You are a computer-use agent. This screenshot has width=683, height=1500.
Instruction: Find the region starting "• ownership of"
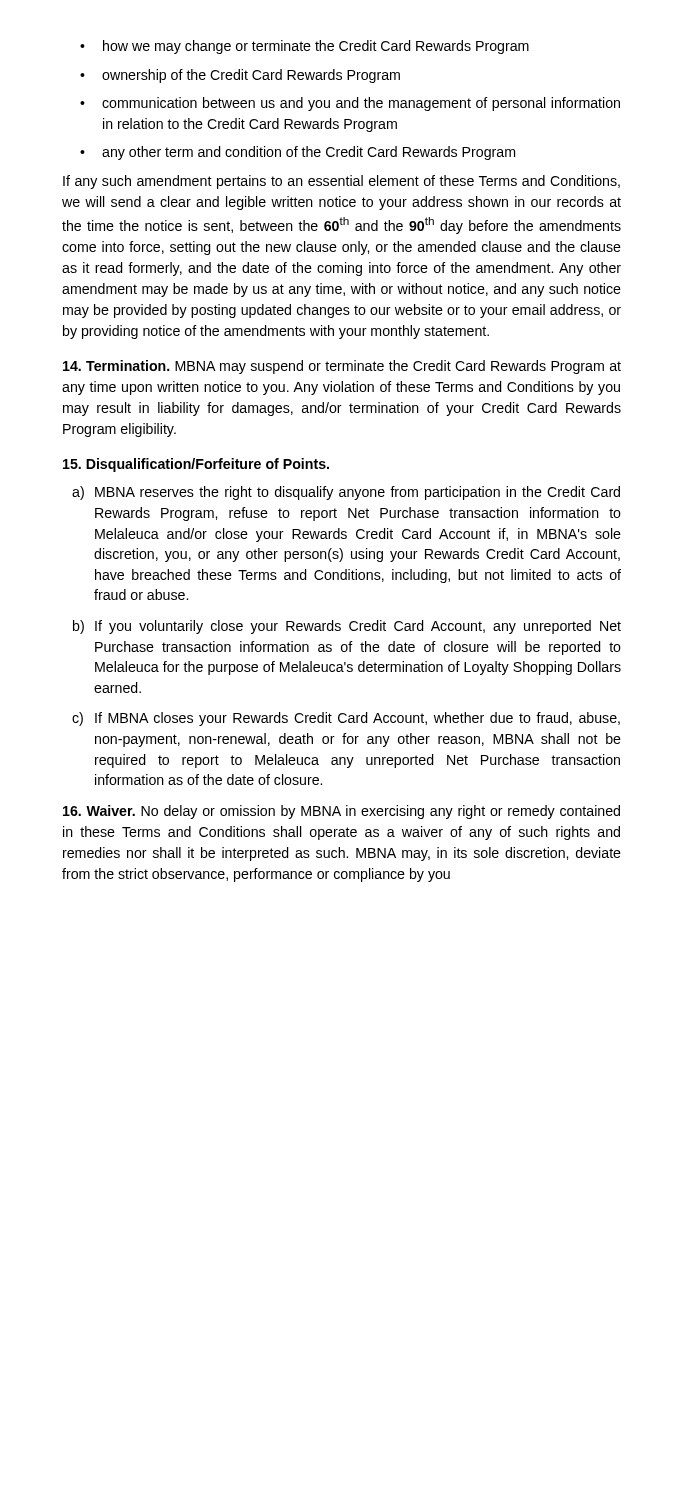click(350, 75)
